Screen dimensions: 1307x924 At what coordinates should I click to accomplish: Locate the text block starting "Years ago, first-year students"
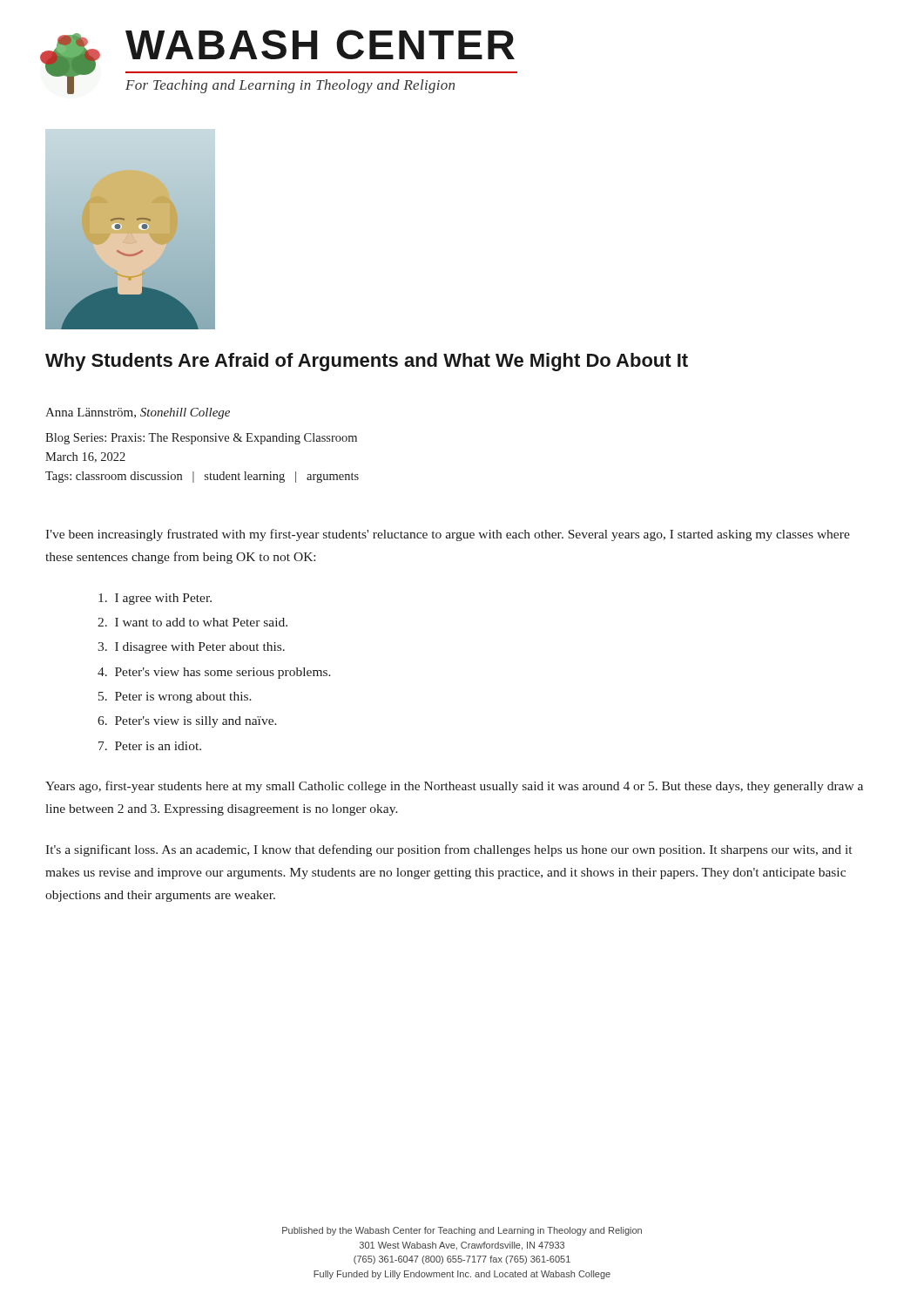click(454, 797)
